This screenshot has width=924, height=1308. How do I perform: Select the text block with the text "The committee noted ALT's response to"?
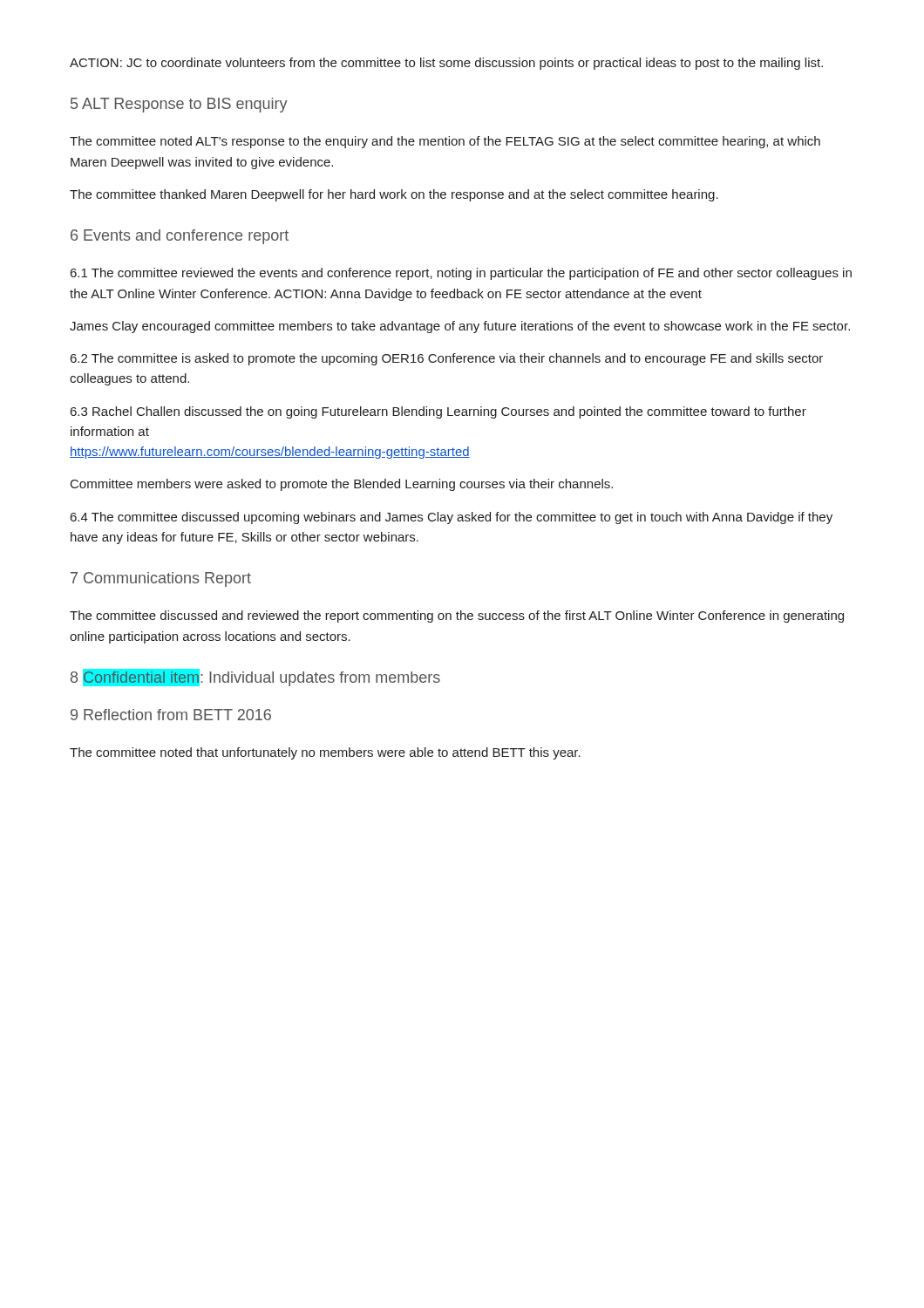click(x=445, y=151)
